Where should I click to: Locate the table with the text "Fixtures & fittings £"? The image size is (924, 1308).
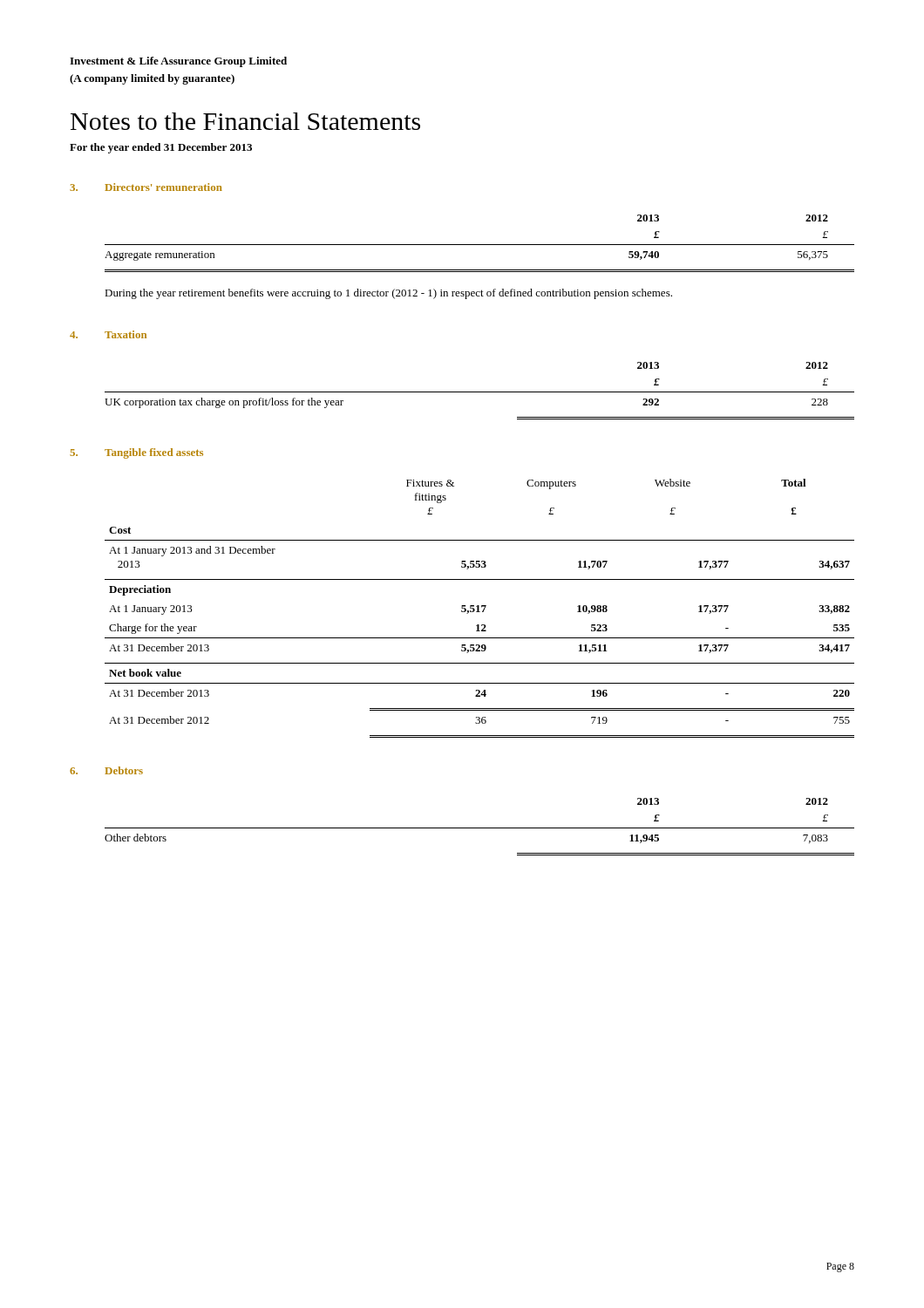click(479, 605)
